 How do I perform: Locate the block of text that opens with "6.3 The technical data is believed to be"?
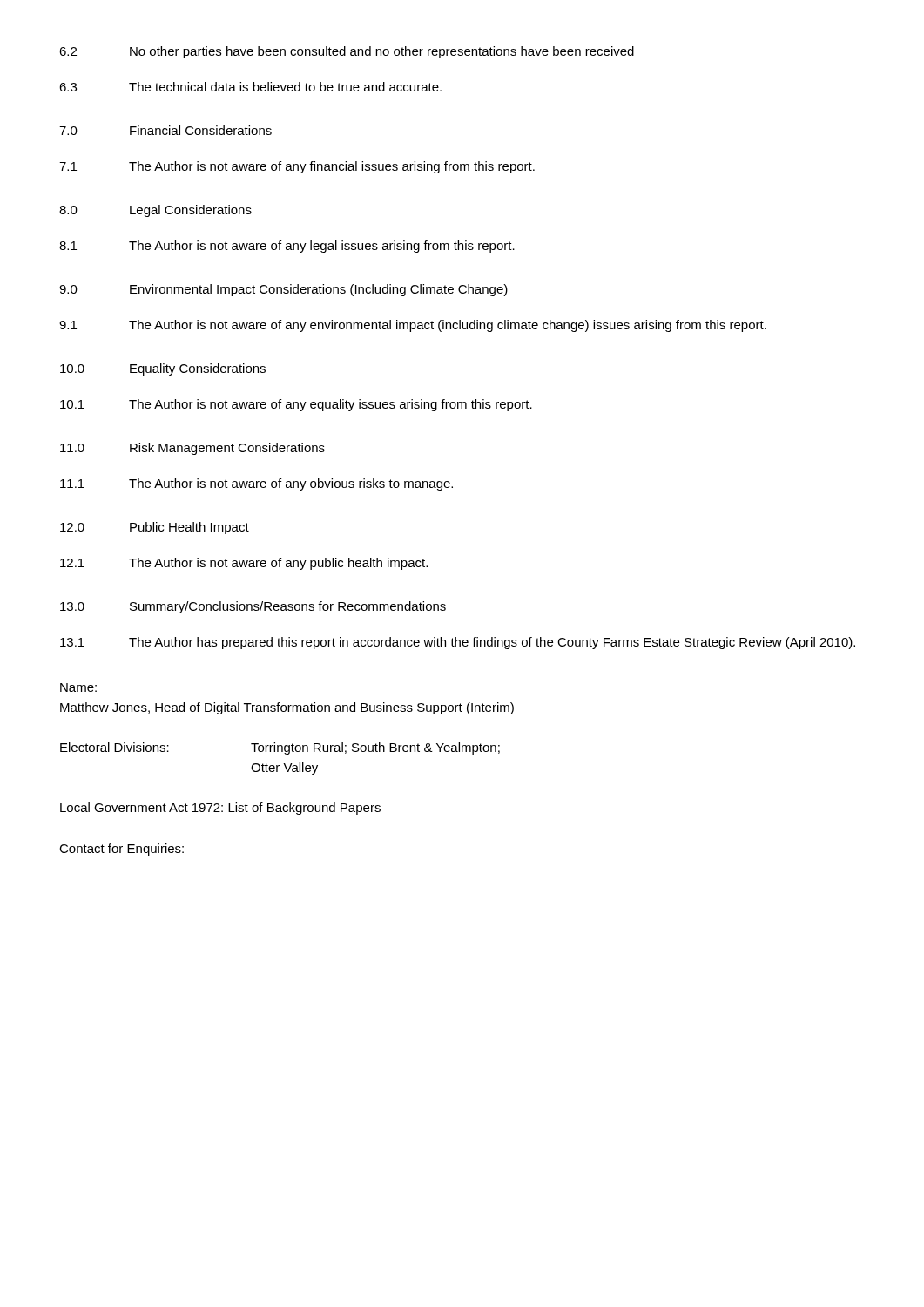[x=250, y=87]
